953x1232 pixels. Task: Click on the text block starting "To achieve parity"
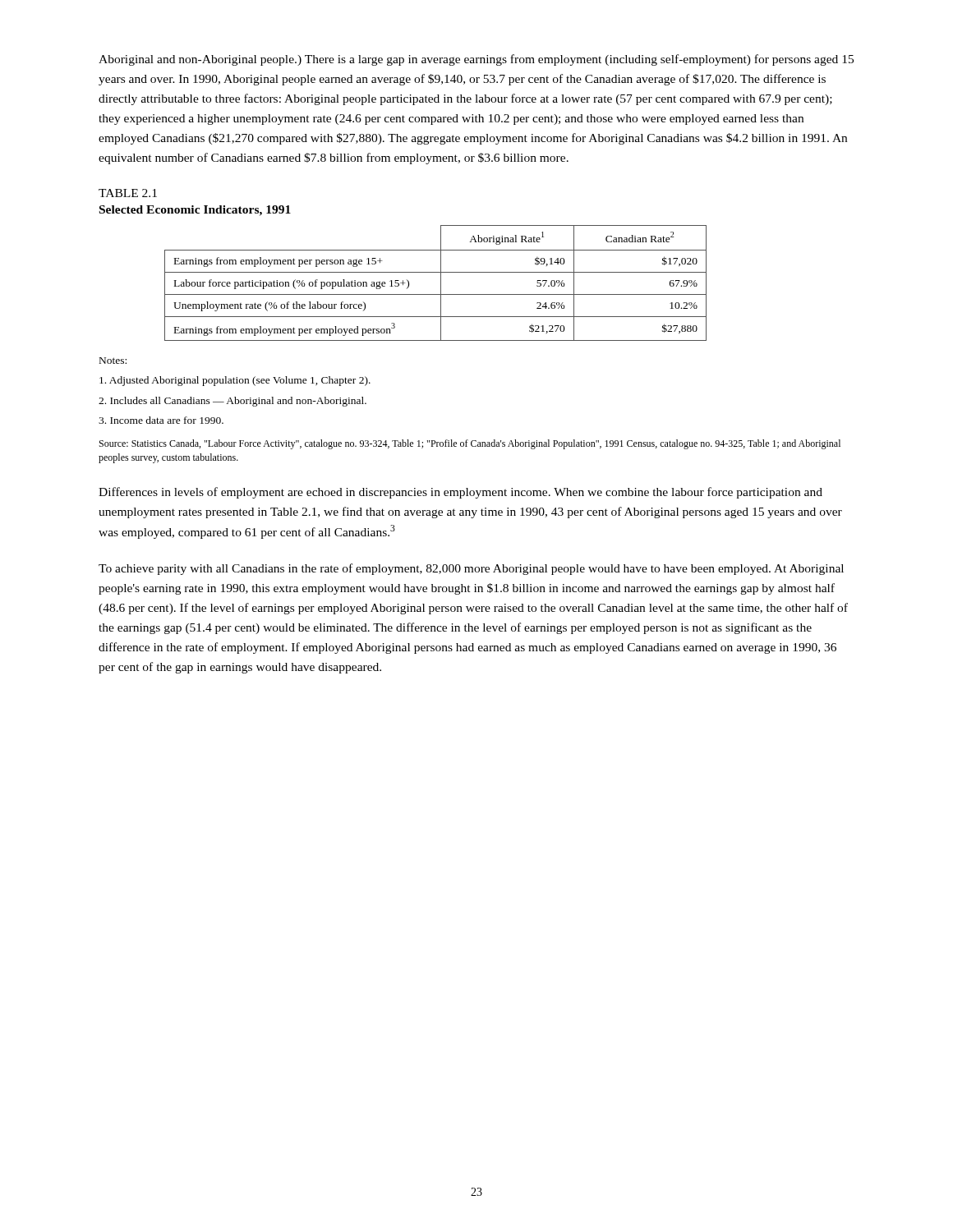pyautogui.click(x=473, y=617)
